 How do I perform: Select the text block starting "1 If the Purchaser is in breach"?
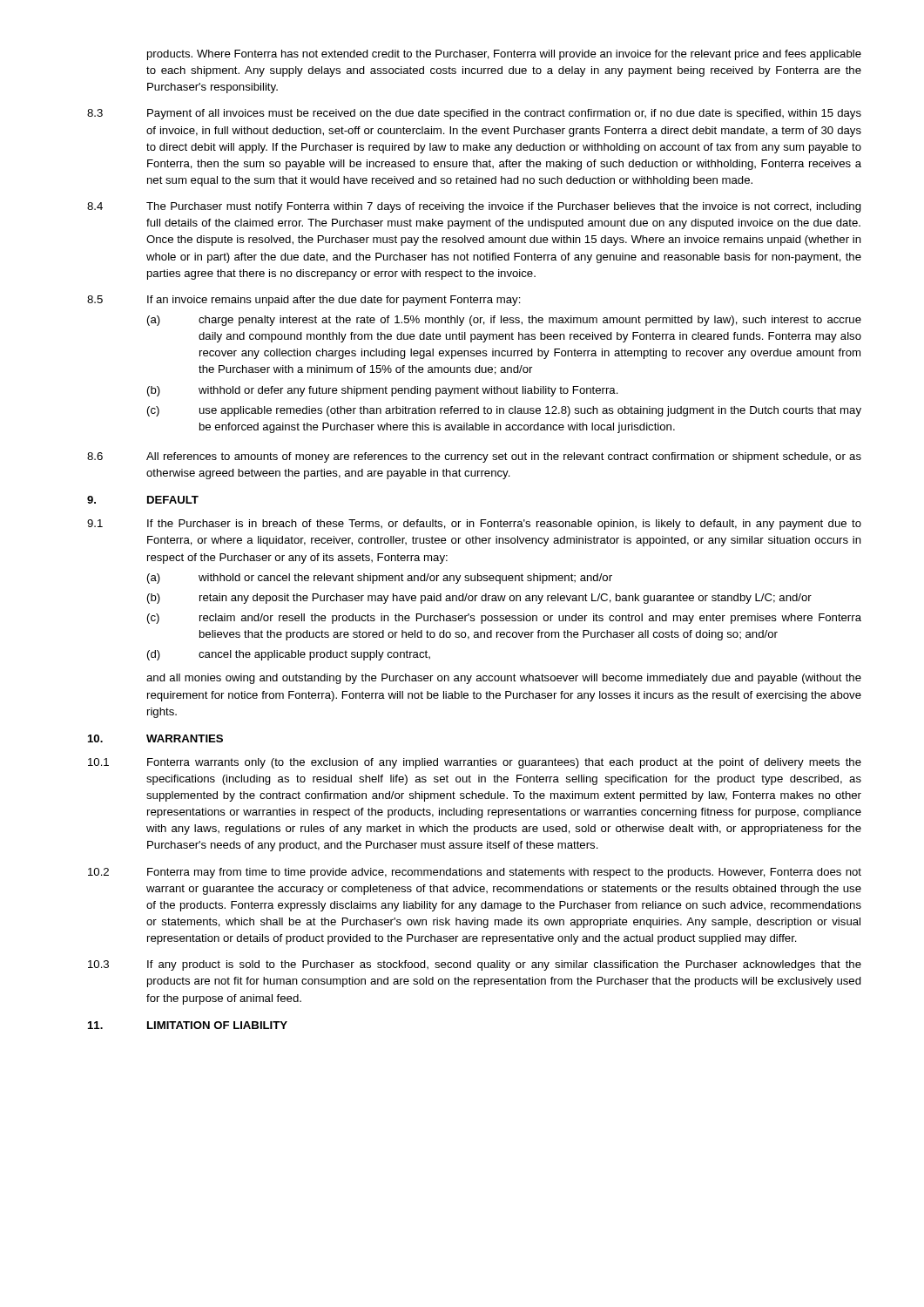(x=474, y=617)
